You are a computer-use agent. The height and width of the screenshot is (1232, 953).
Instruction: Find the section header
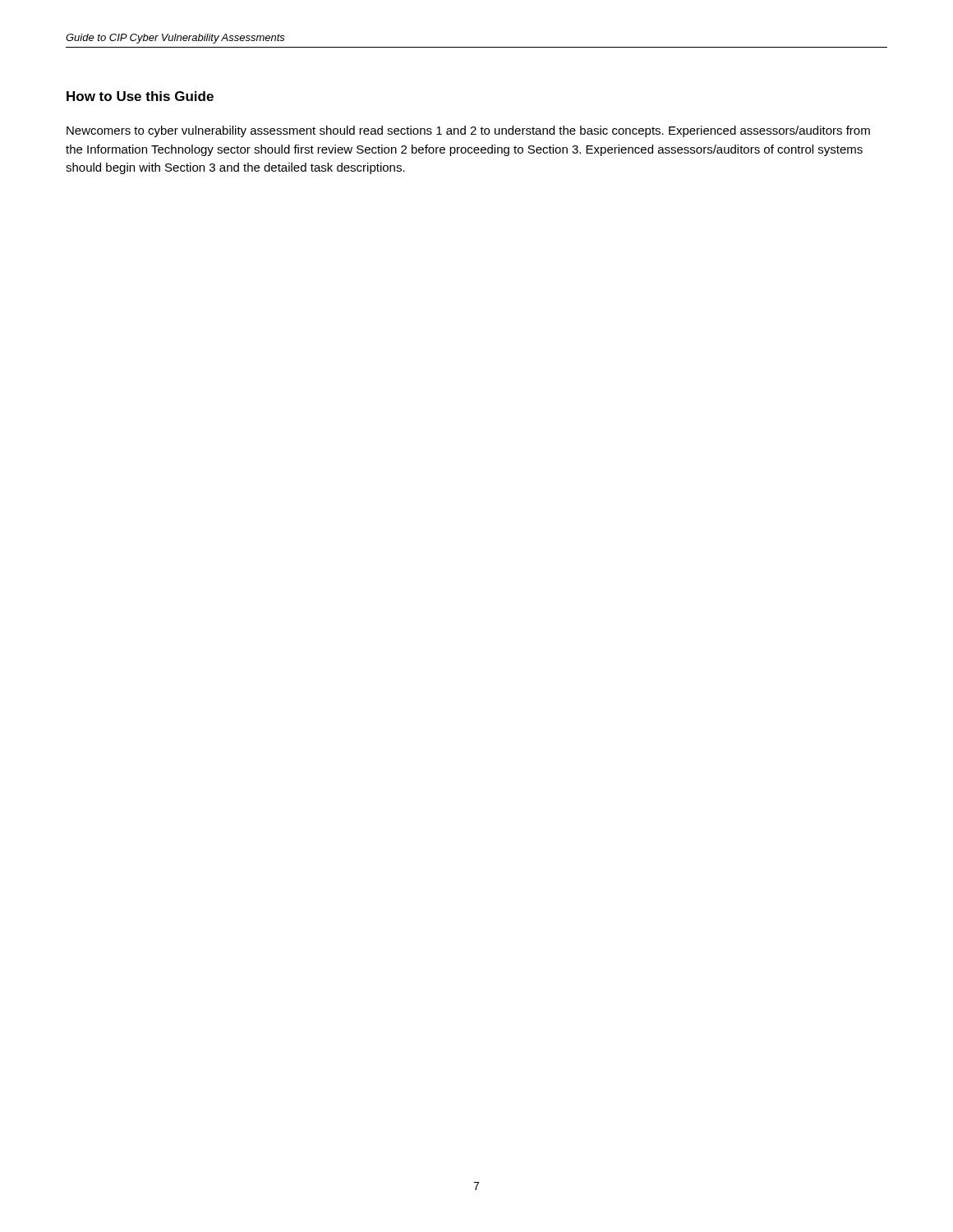click(476, 97)
